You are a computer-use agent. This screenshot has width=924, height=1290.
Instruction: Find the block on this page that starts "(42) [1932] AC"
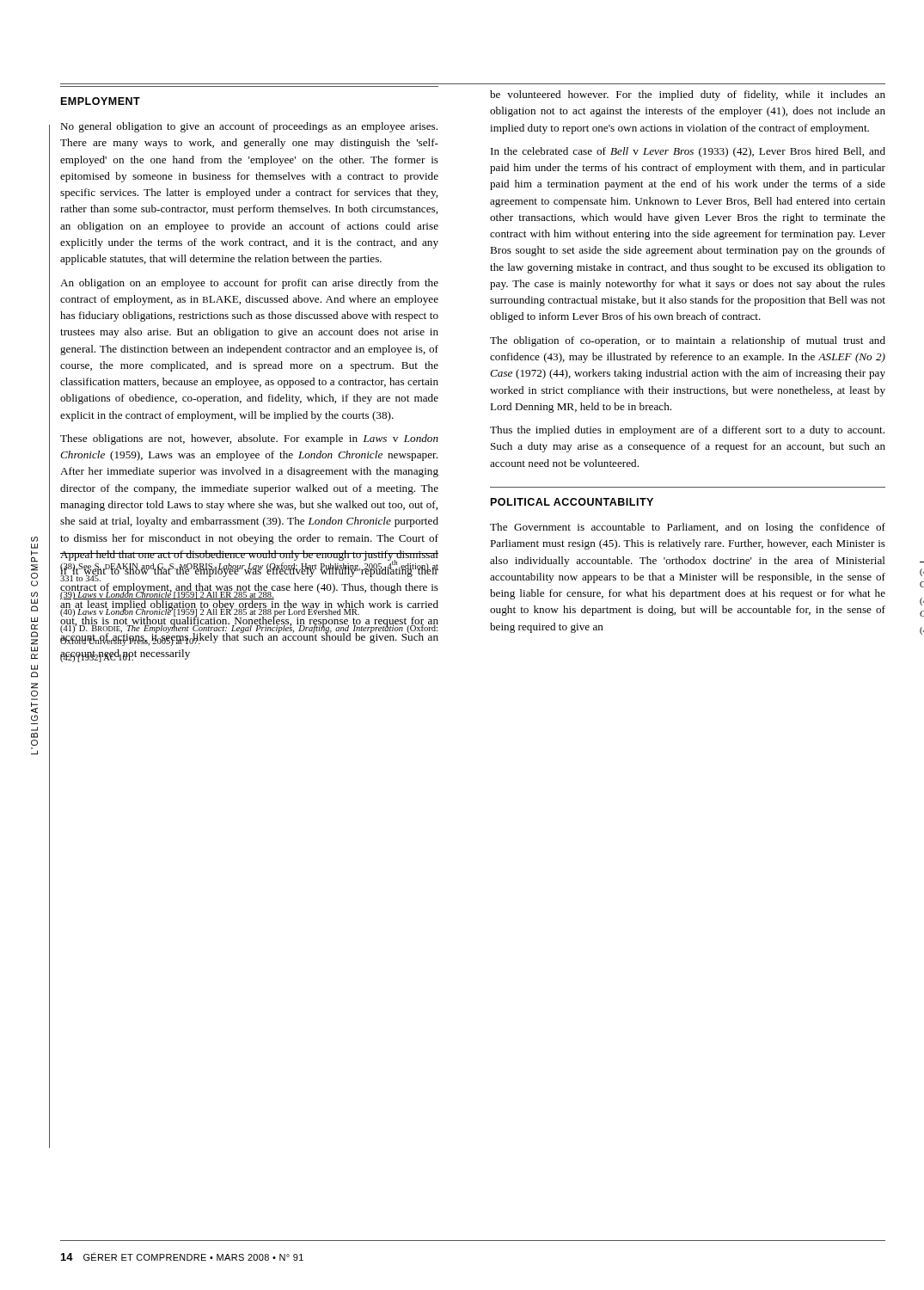[x=97, y=658]
